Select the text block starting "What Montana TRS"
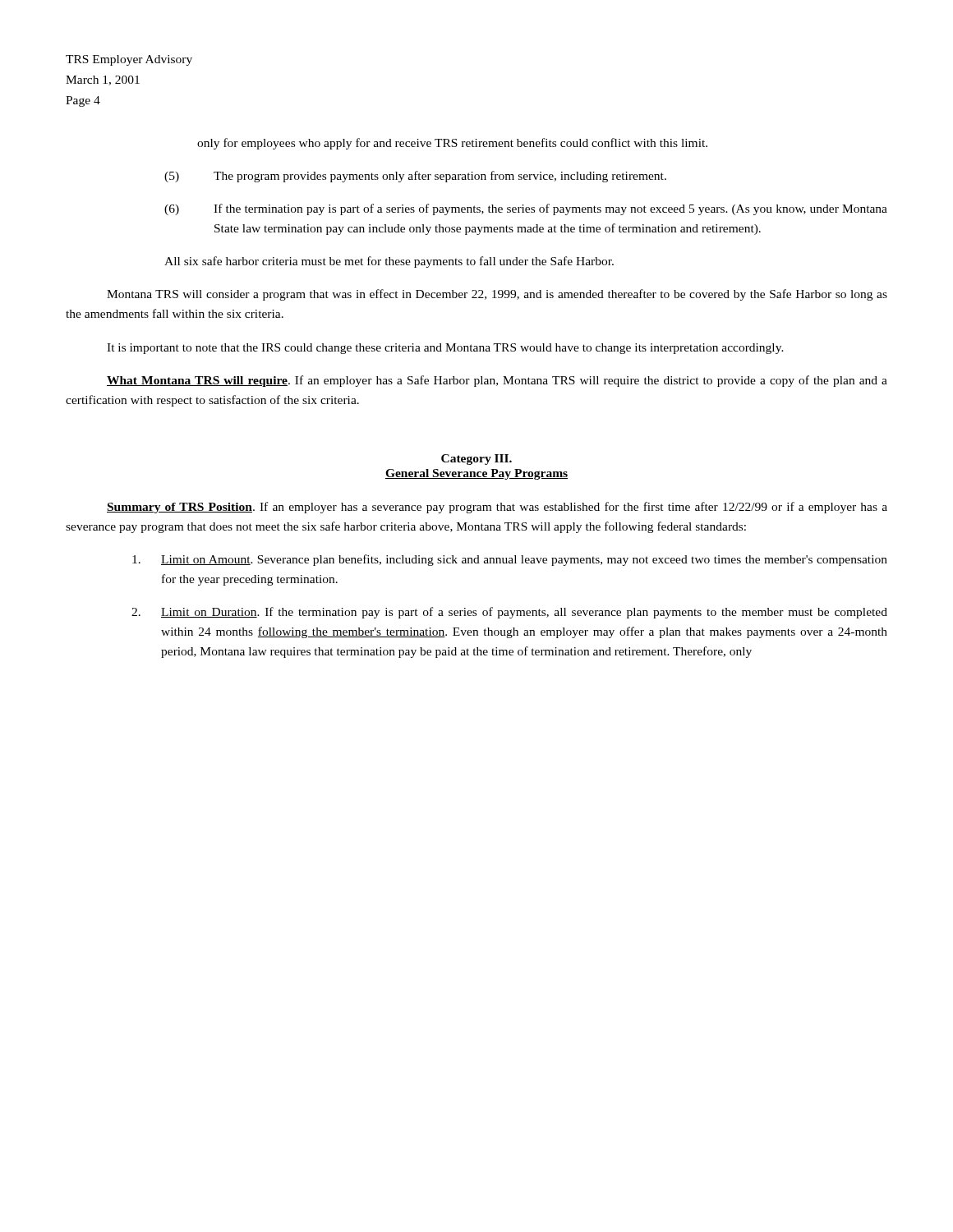The height and width of the screenshot is (1232, 953). pyautogui.click(x=476, y=389)
